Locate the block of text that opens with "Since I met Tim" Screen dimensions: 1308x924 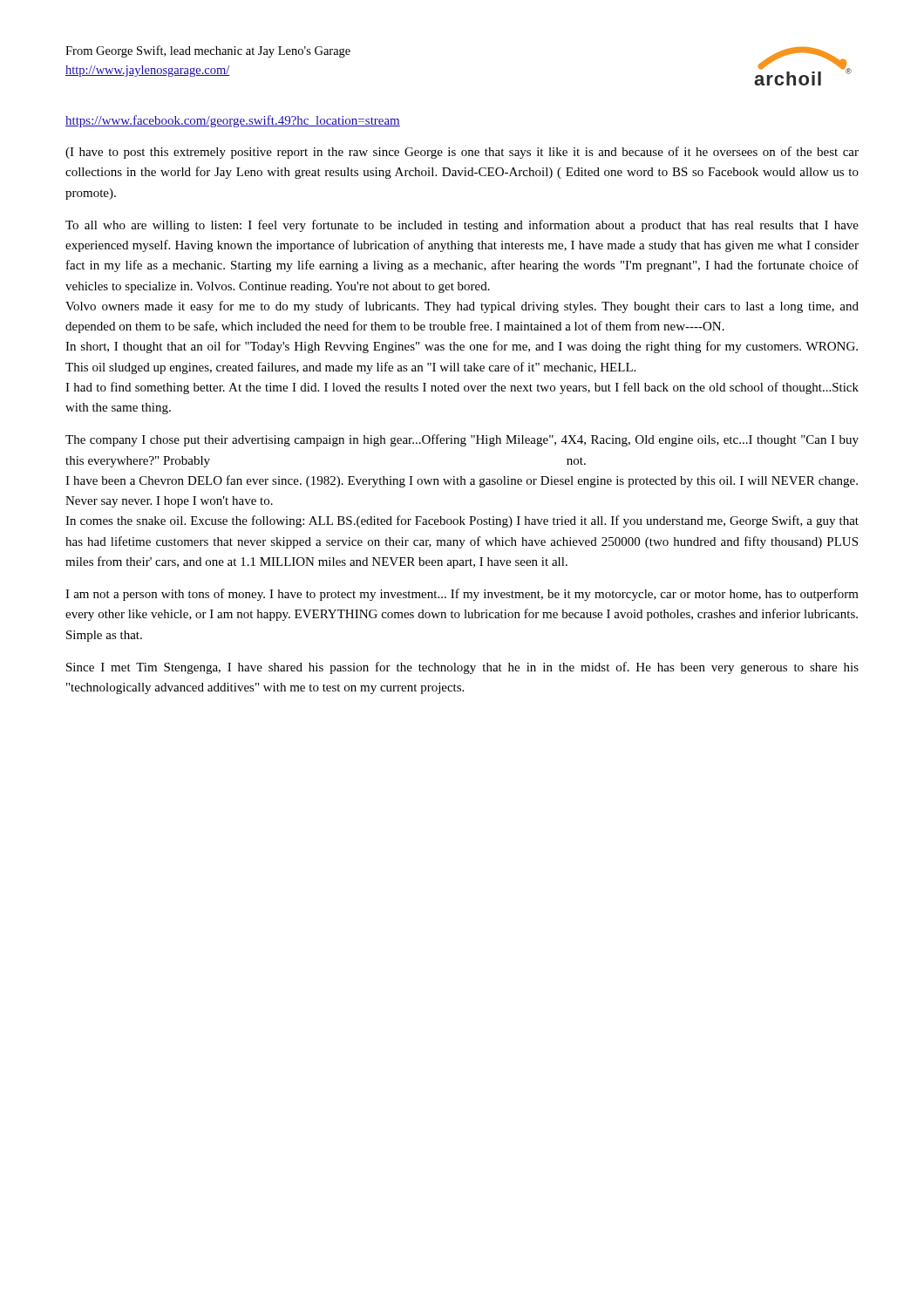click(x=462, y=677)
